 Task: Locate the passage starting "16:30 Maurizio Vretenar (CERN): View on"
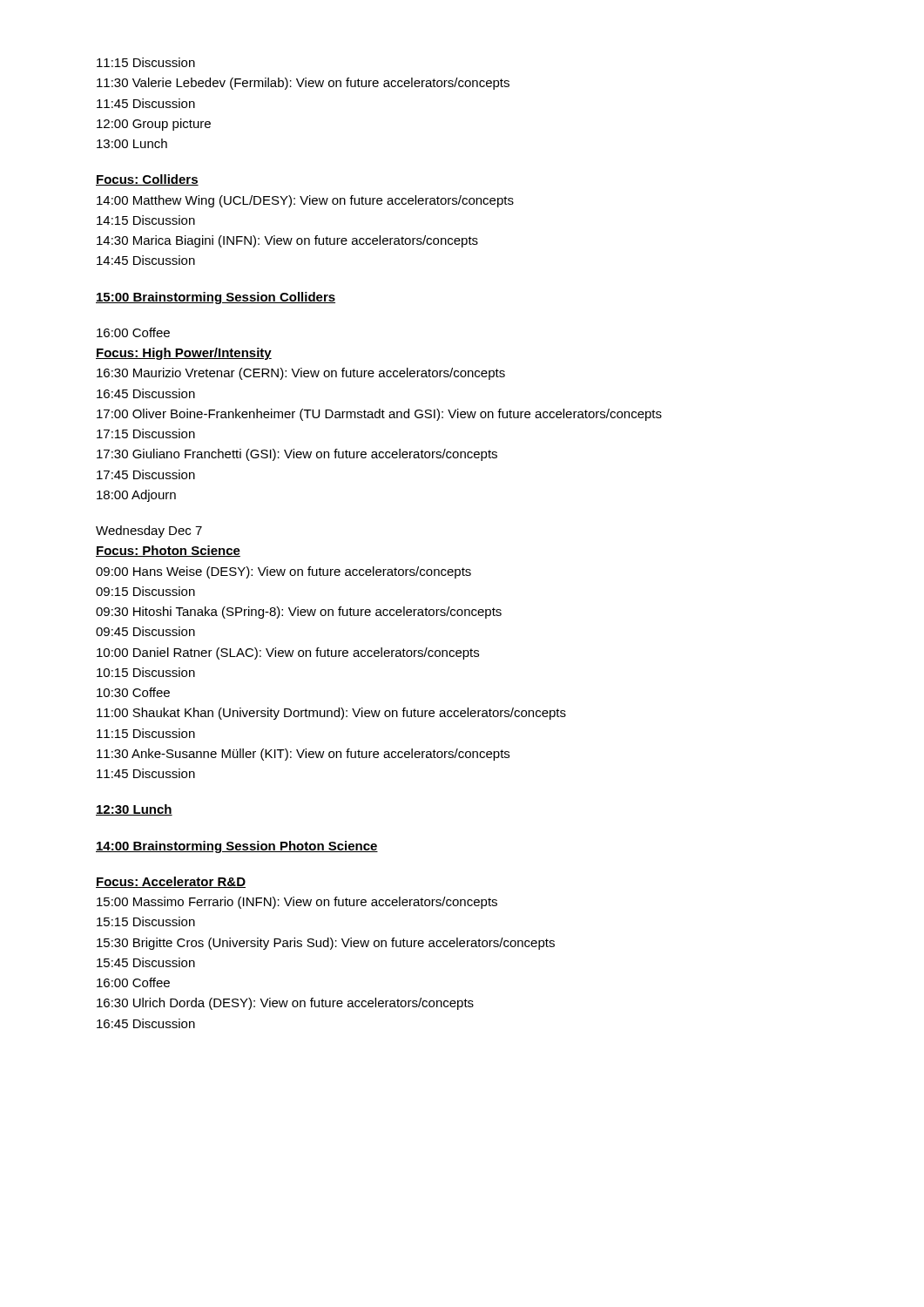point(301,373)
